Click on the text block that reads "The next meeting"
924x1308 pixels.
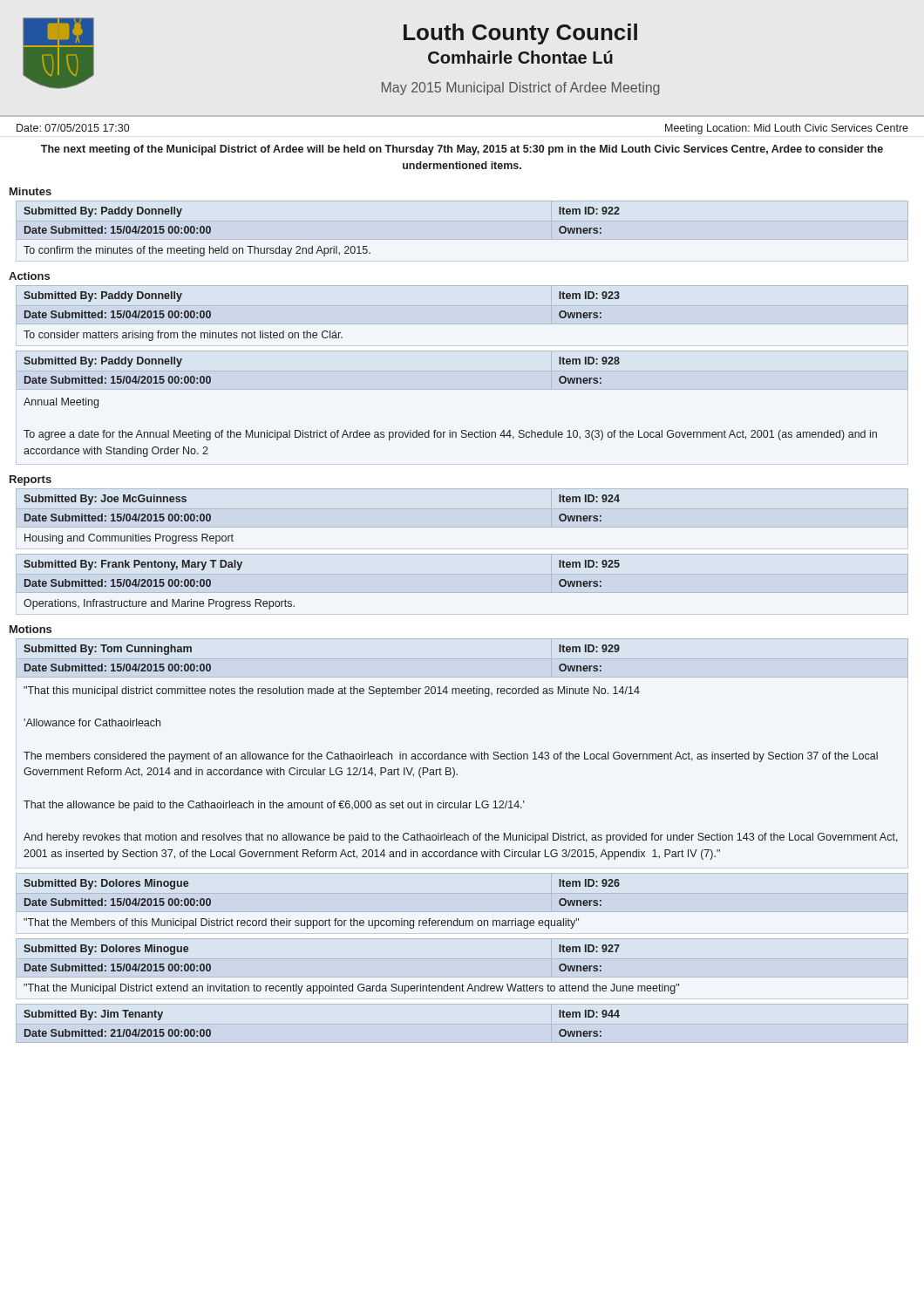(x=462, y=157)
